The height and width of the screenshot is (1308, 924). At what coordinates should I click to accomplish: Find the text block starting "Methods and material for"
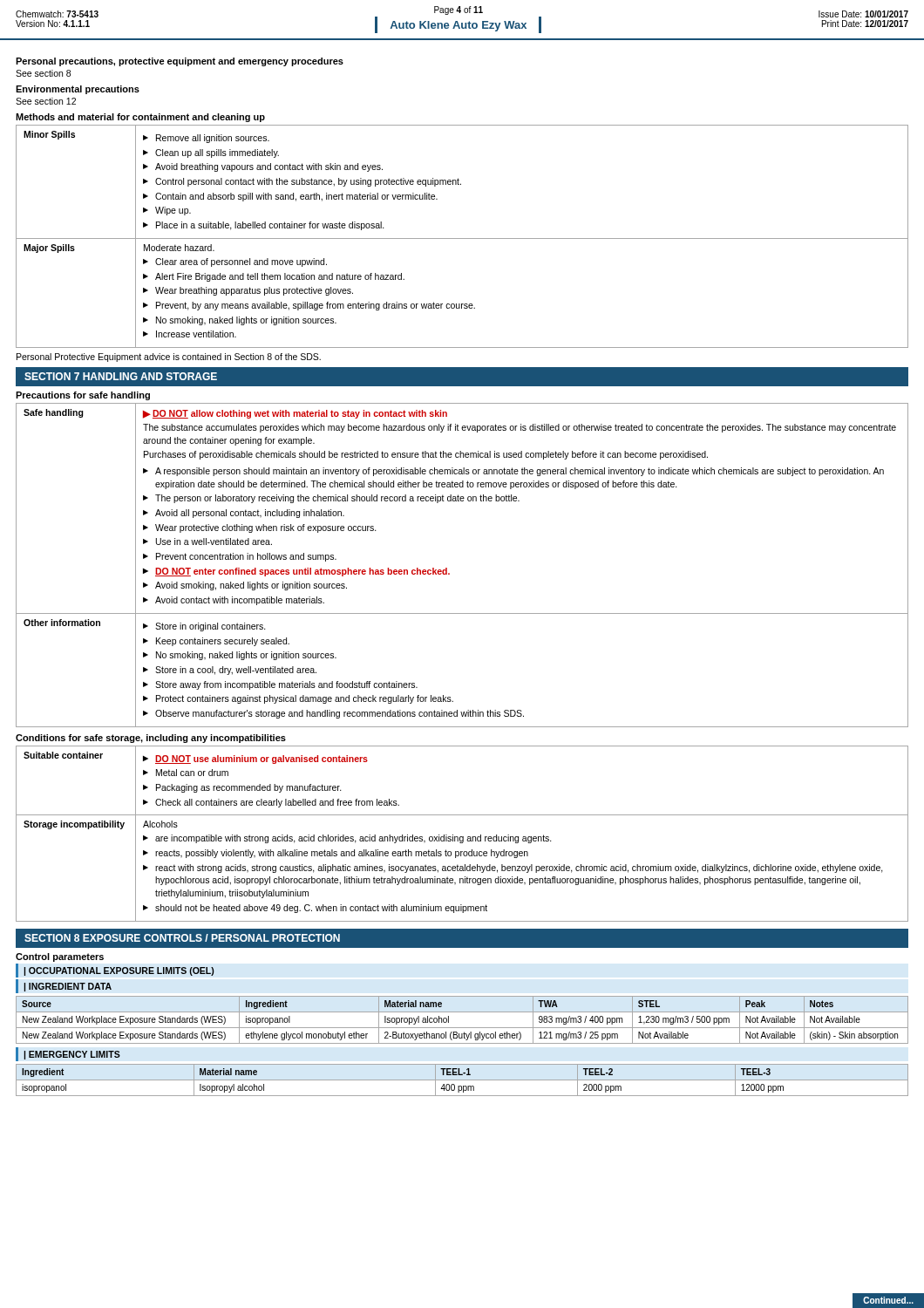pos(140,117)
